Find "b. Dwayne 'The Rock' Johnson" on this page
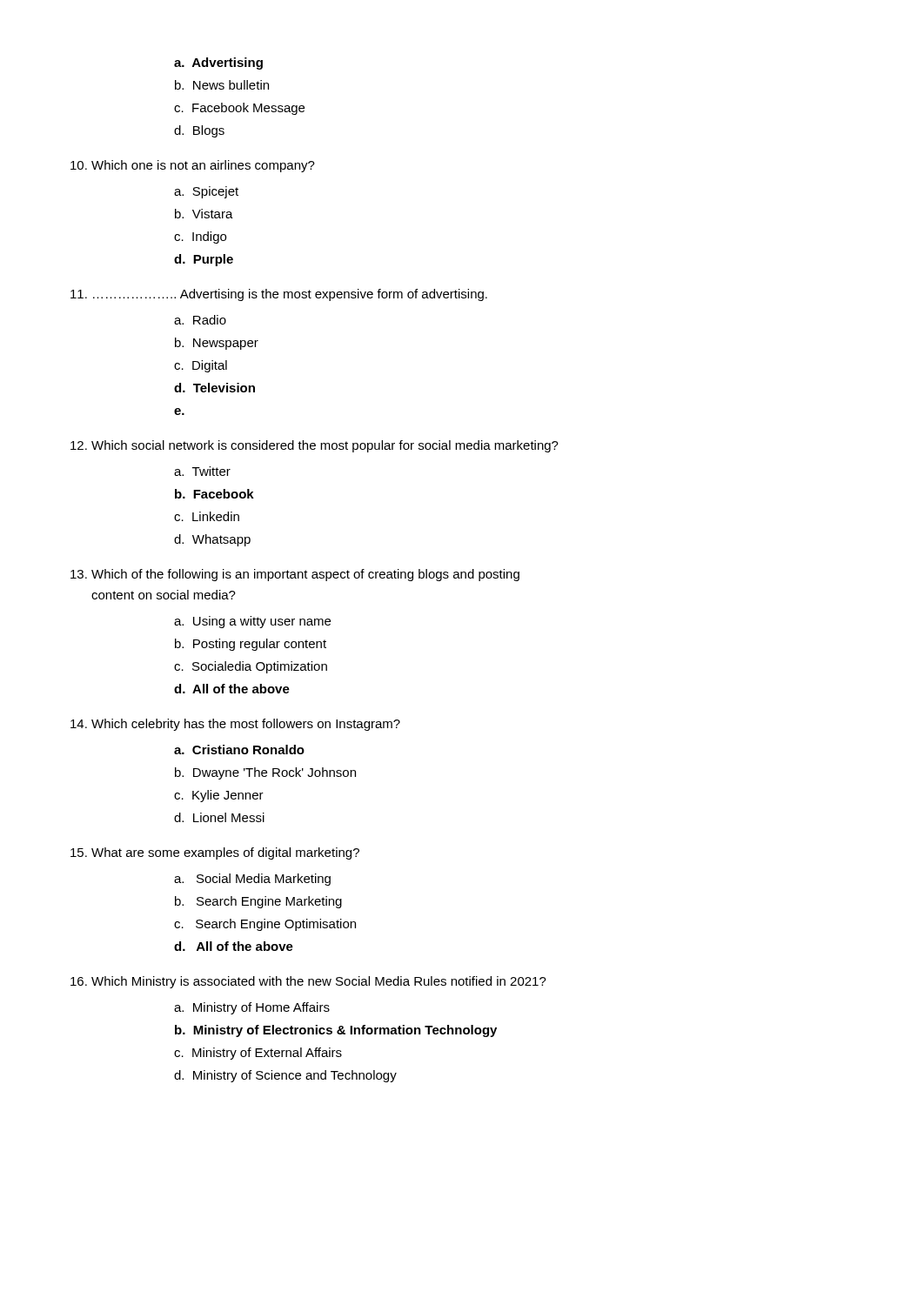This screenshot has width=924, height=1305. click(x=265, y=772)
